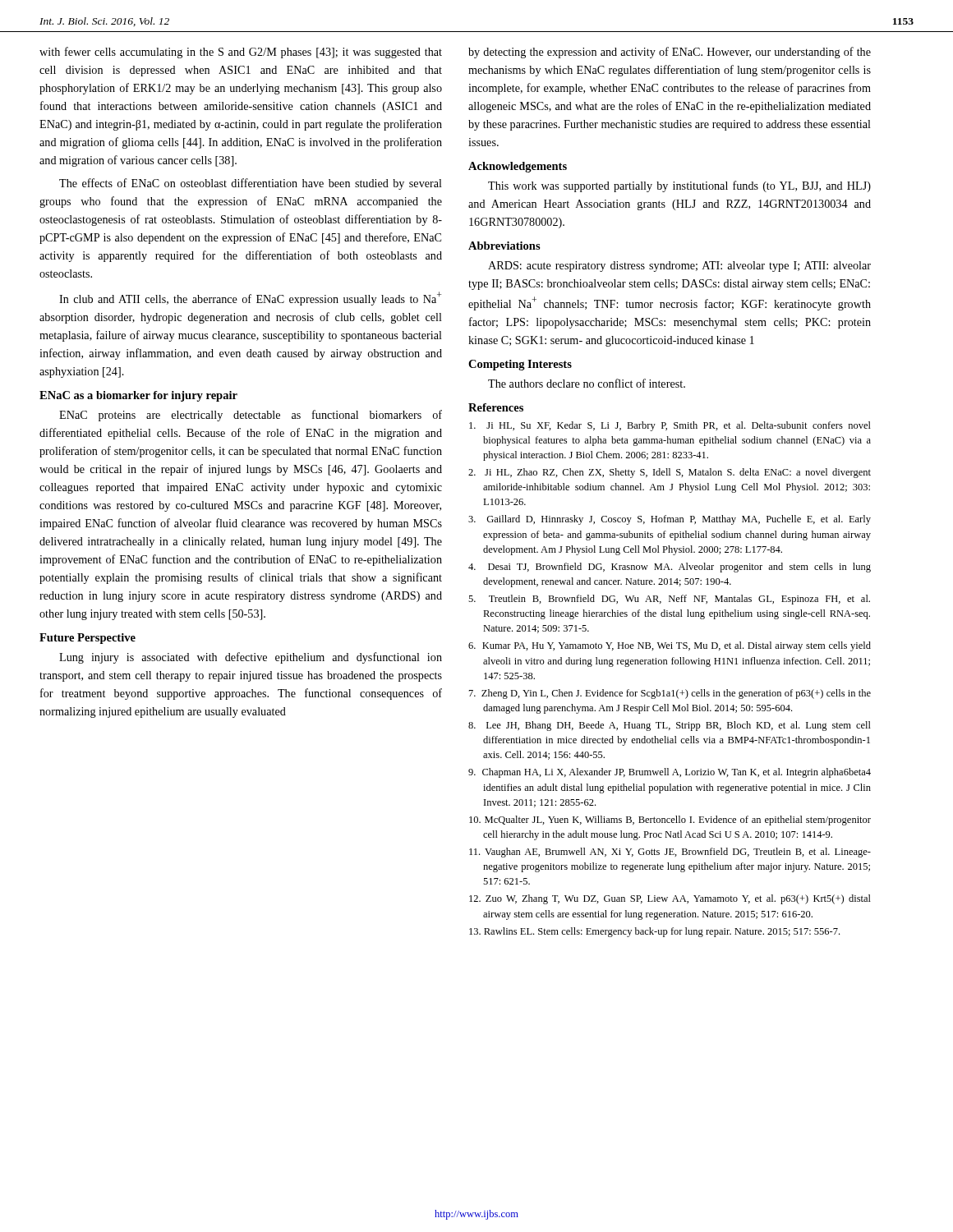
Task: Point to the text block starting "10. McQualter JL, Yuen K, Williams B,"
Action: 670,827
